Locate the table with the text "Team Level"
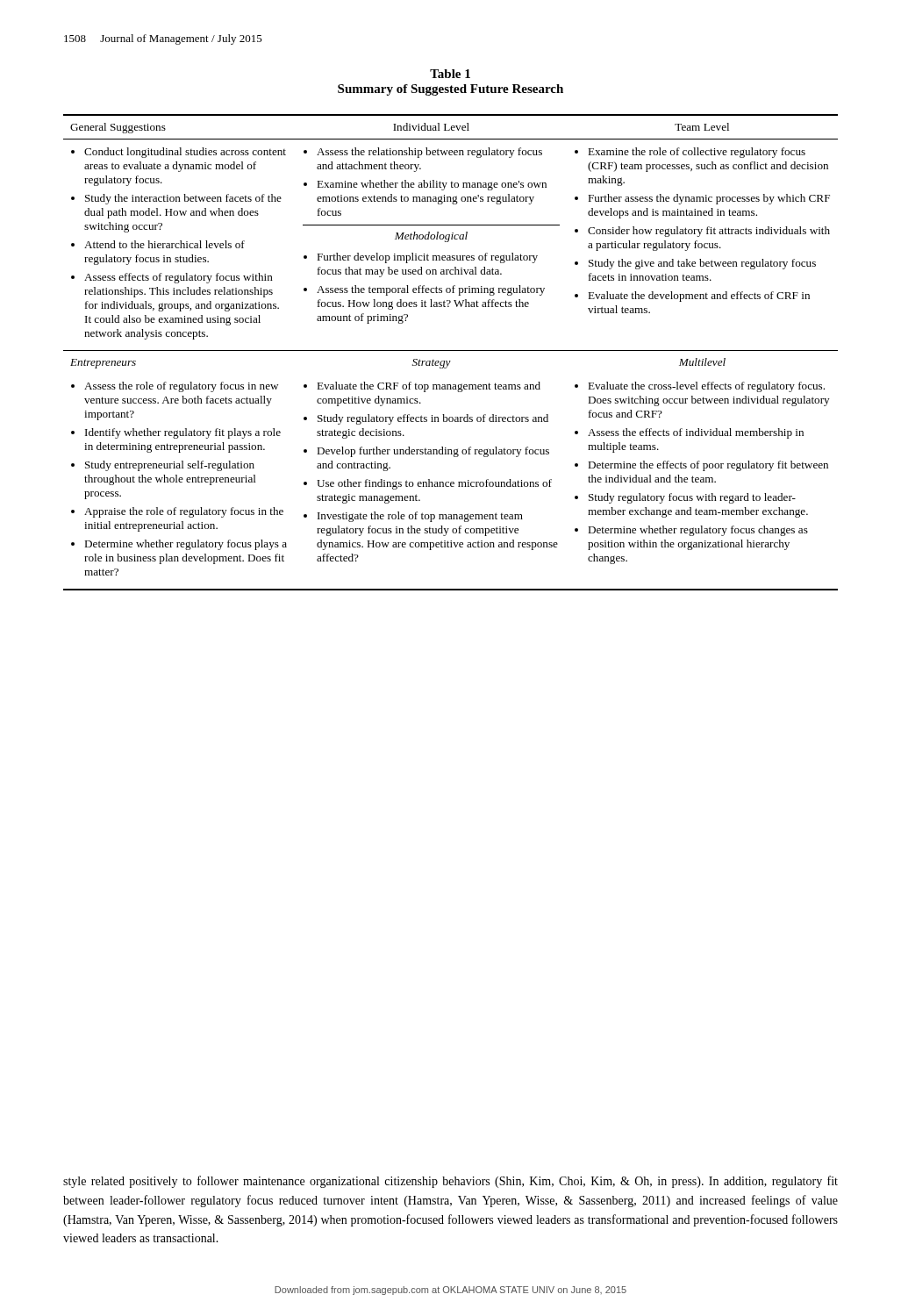Screen dimensions: 1316x901 pos(450,352)
